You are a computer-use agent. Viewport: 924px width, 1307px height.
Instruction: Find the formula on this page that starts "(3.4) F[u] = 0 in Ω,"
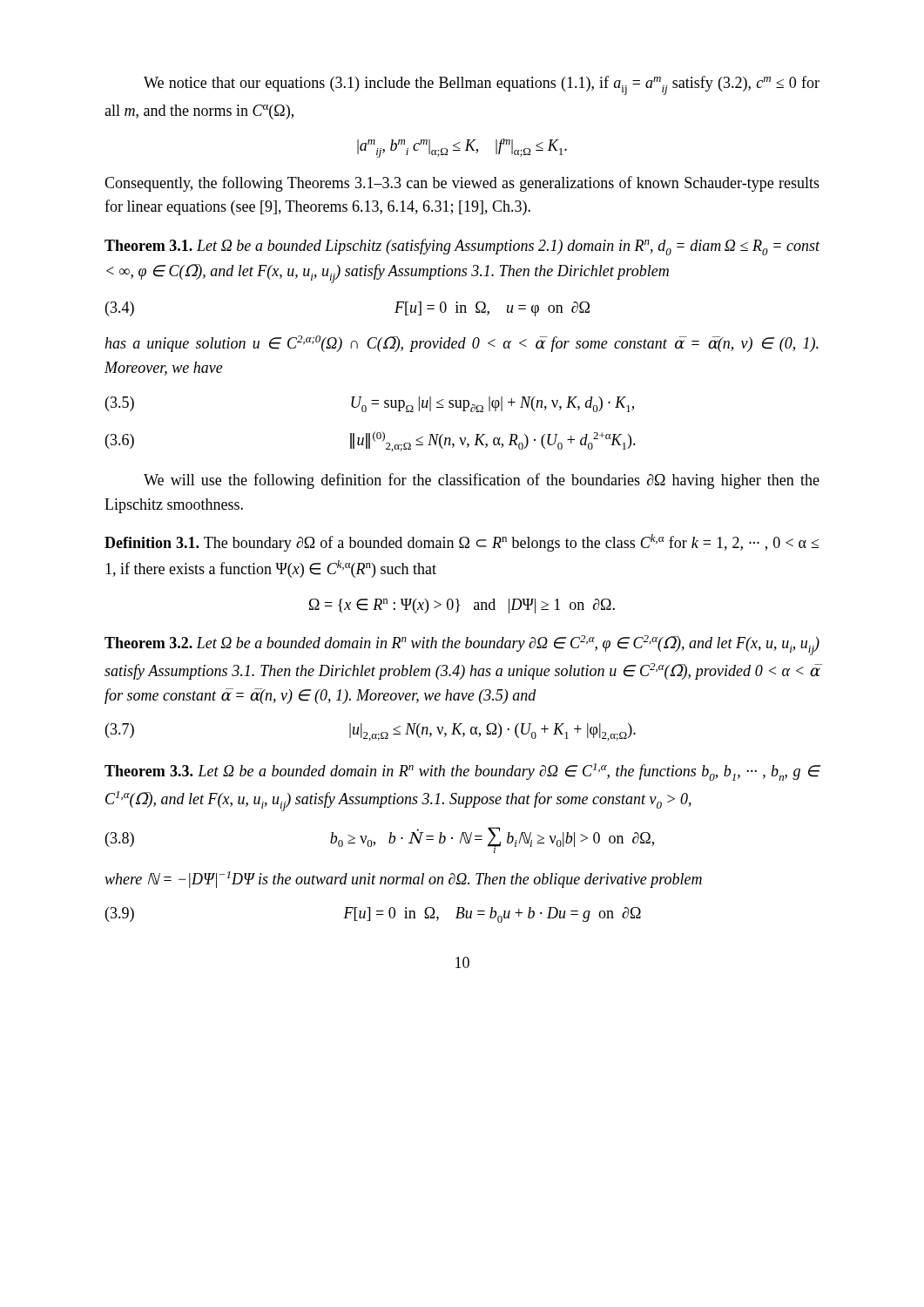tap(462, 308)
